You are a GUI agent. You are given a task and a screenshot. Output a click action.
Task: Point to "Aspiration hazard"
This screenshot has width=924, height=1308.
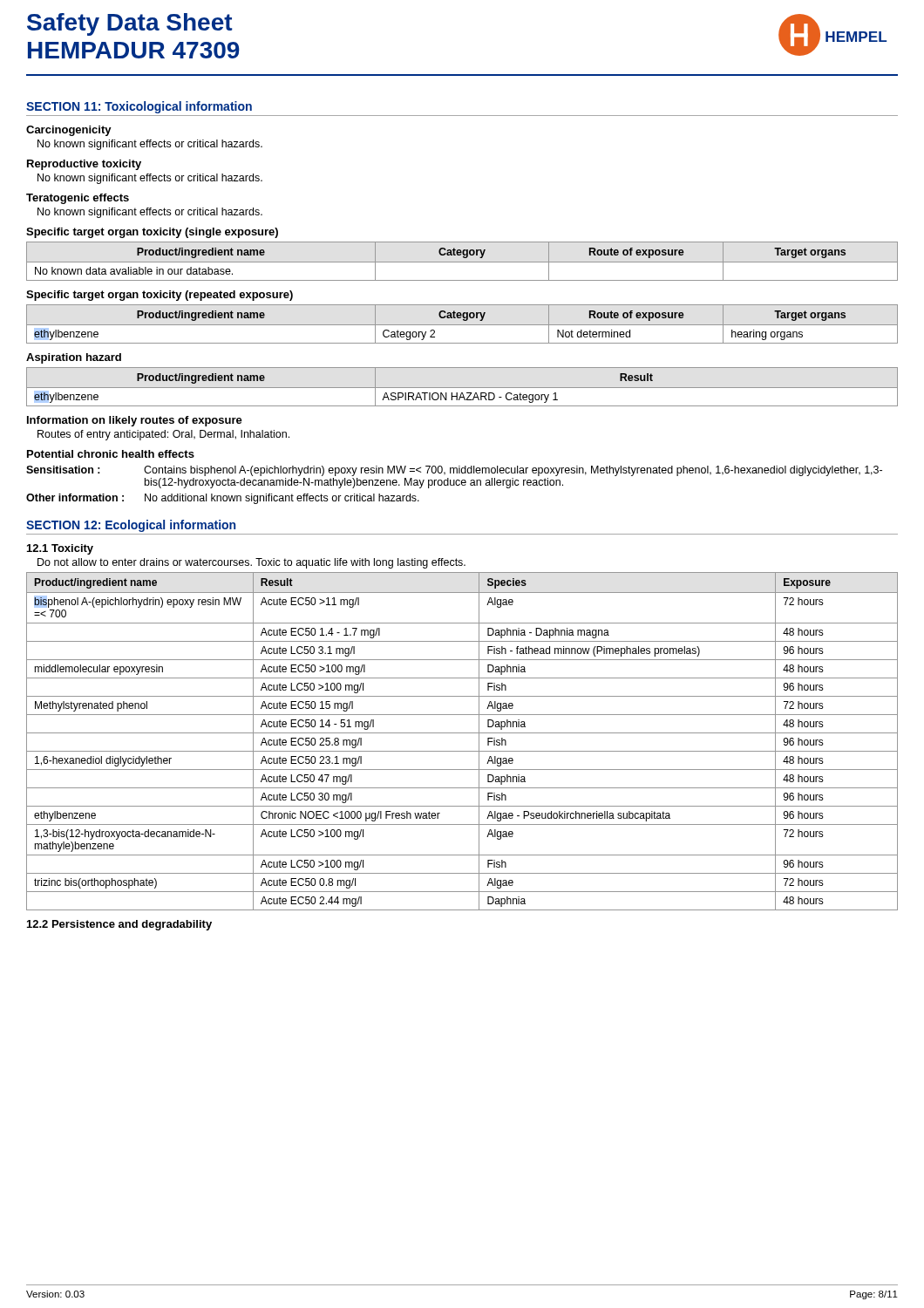click(74, 357)
